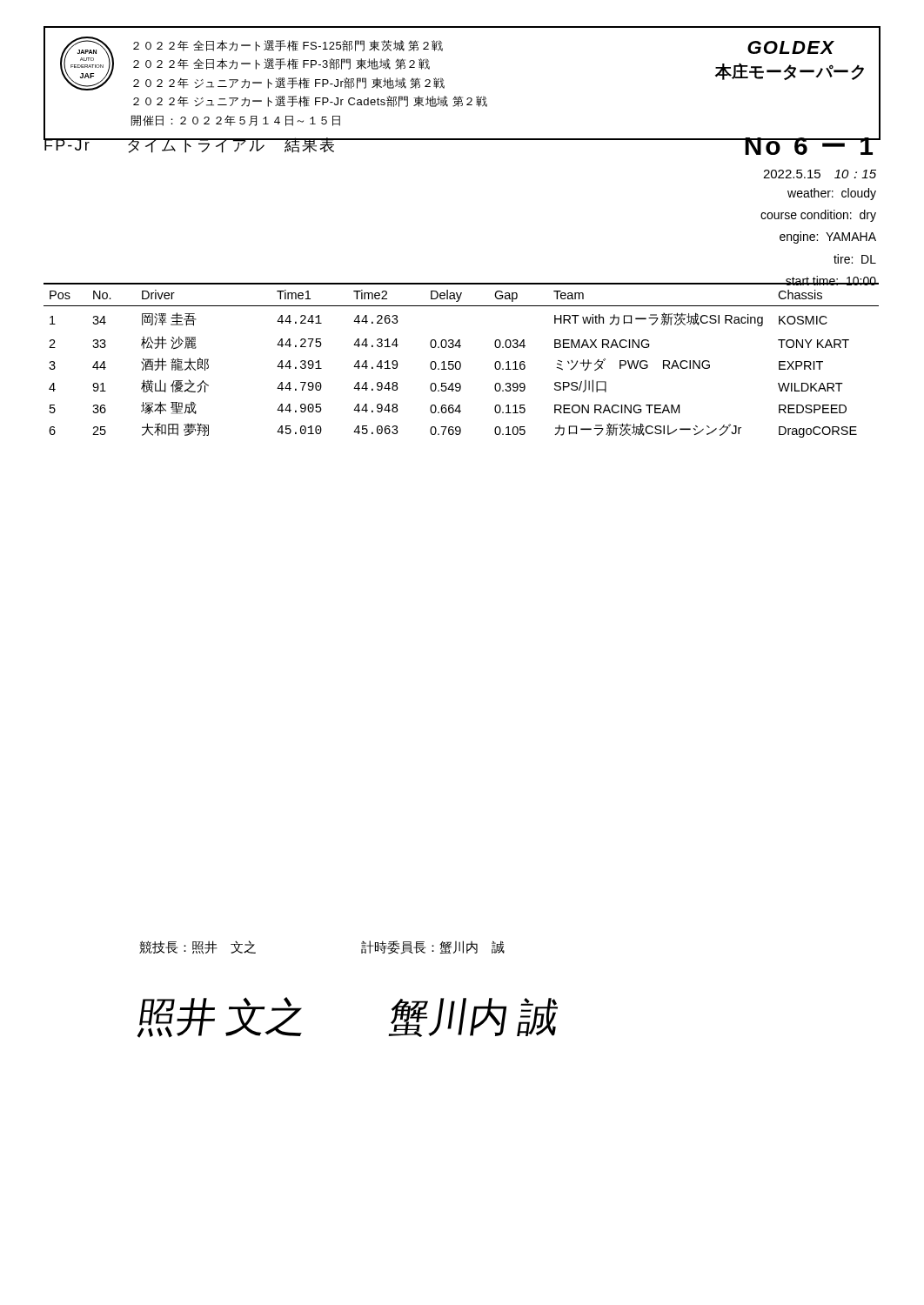Find the text that says "競技長：照井 文之 計時委員長：蟹川内 誠"
This screenshot has width=924, height=1305.
tap(198, 947)
